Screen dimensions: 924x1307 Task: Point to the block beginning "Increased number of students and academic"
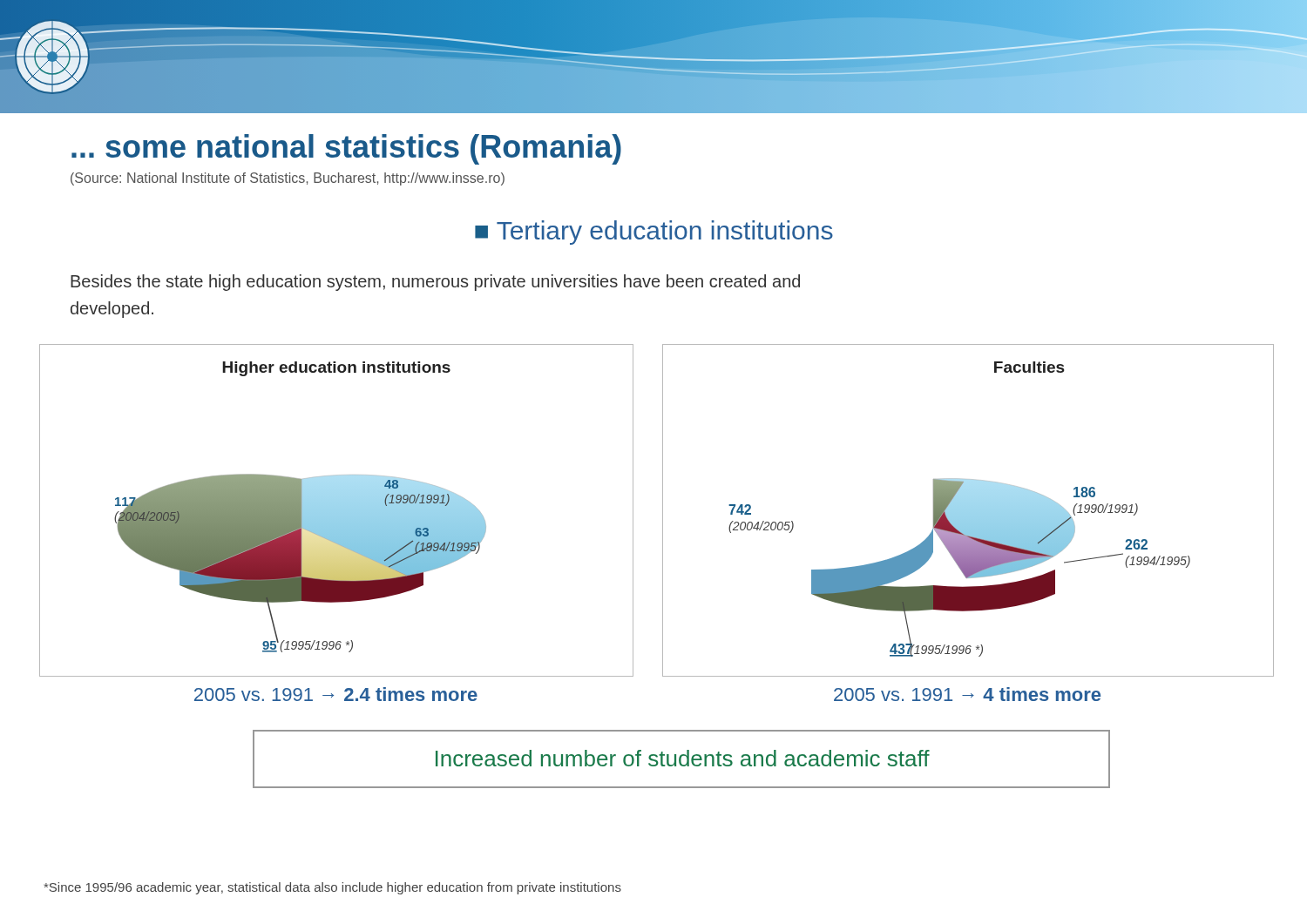[681, 759]
